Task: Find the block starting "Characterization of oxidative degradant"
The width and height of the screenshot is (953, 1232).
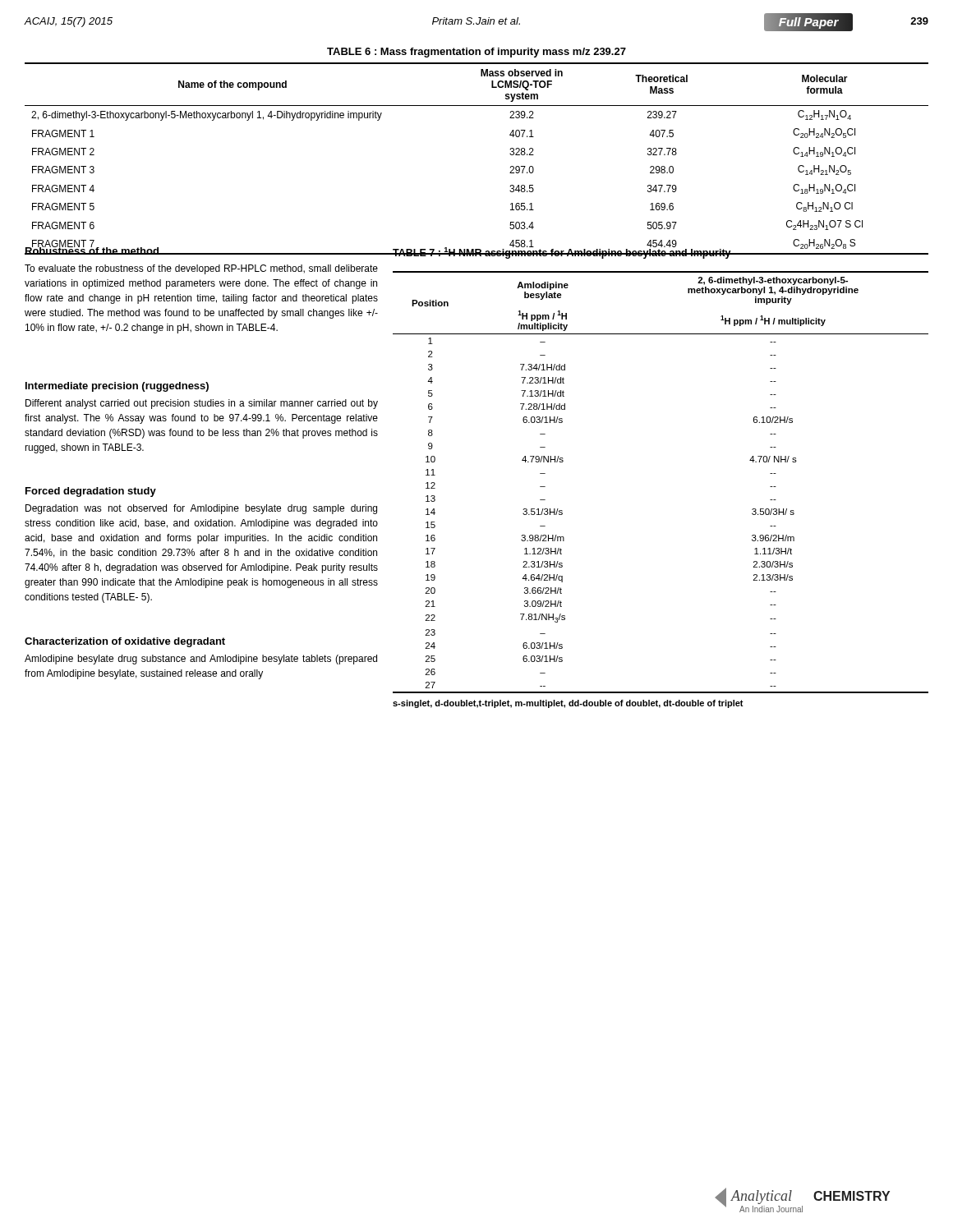Action: pos(125,641)
